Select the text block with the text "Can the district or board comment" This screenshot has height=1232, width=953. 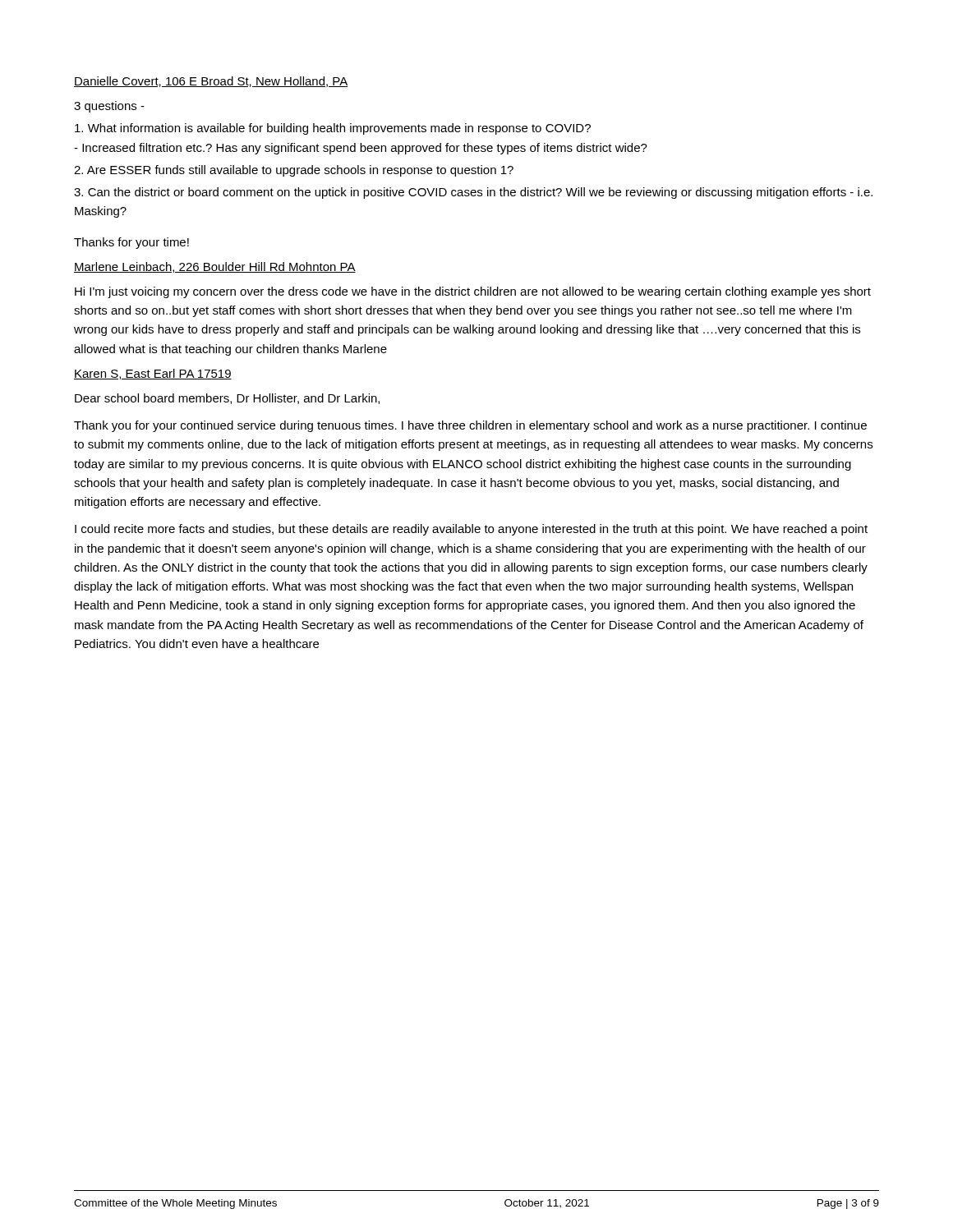[474, 201]
